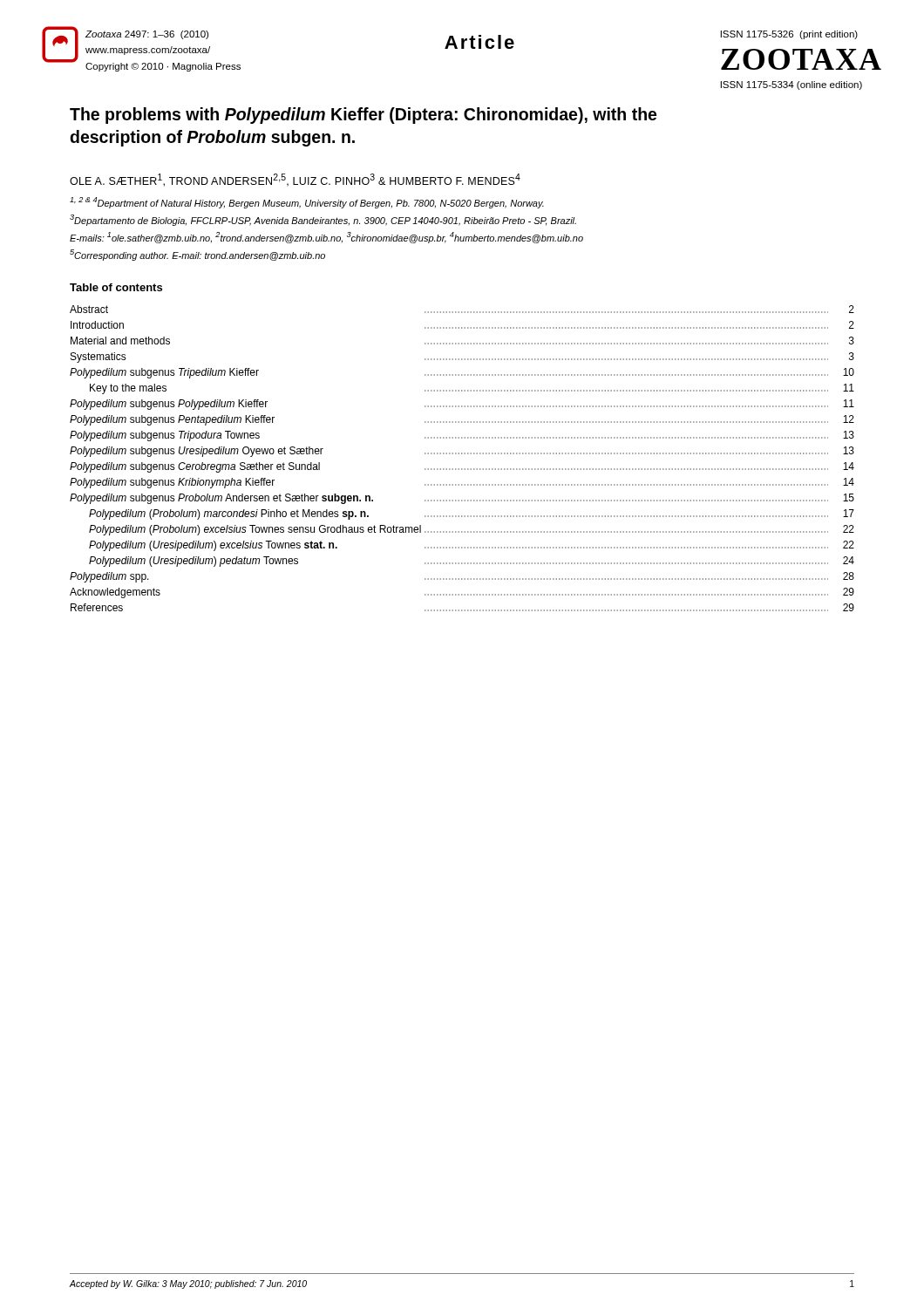Navigate to the block starting "OLE A. SÆTHER1, TROND ANDERSEN2,5, LUIZ C."

(x=295, y=180)
